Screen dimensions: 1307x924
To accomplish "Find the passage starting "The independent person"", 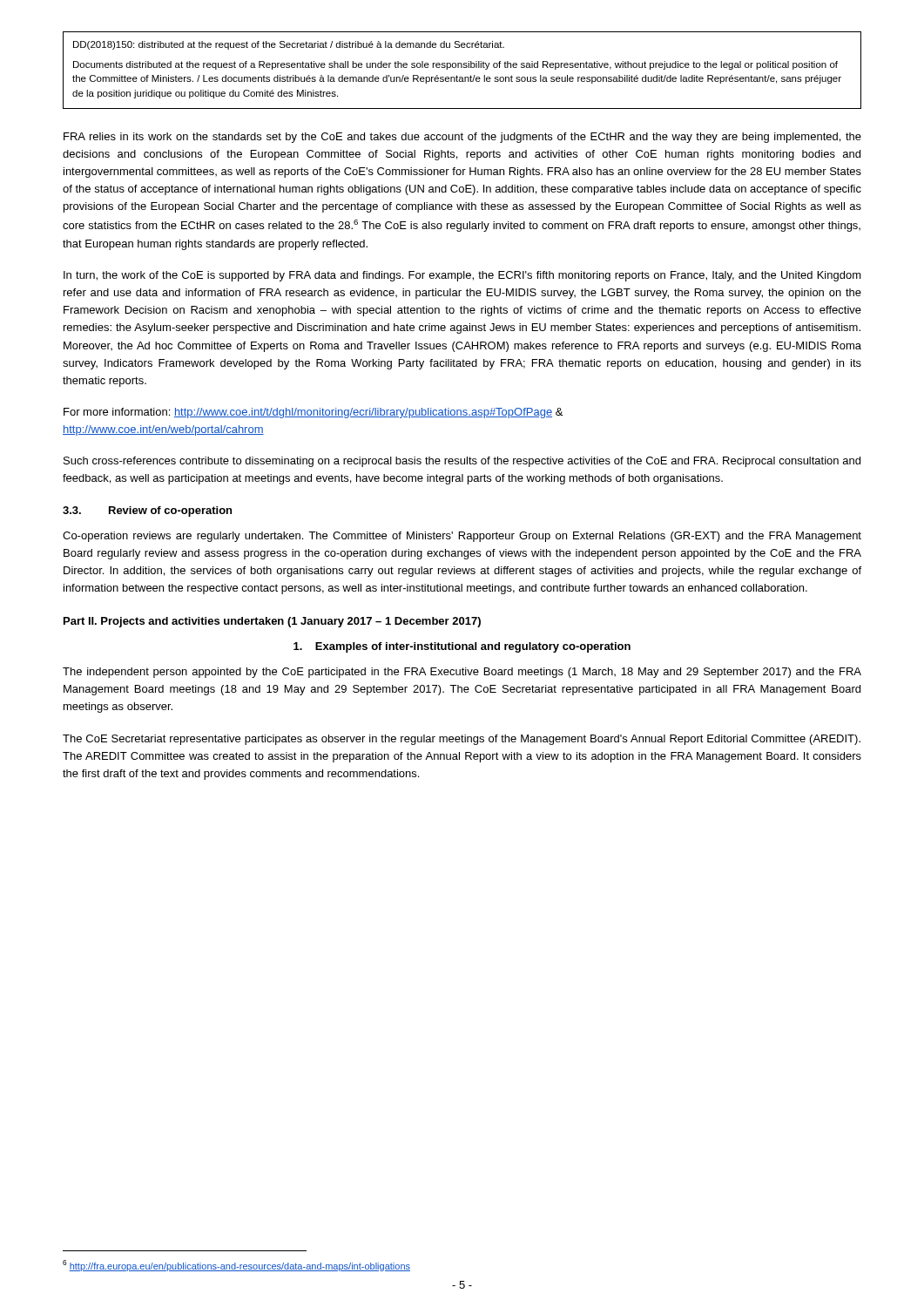I will pyautogui.click(x=462, y=689).
